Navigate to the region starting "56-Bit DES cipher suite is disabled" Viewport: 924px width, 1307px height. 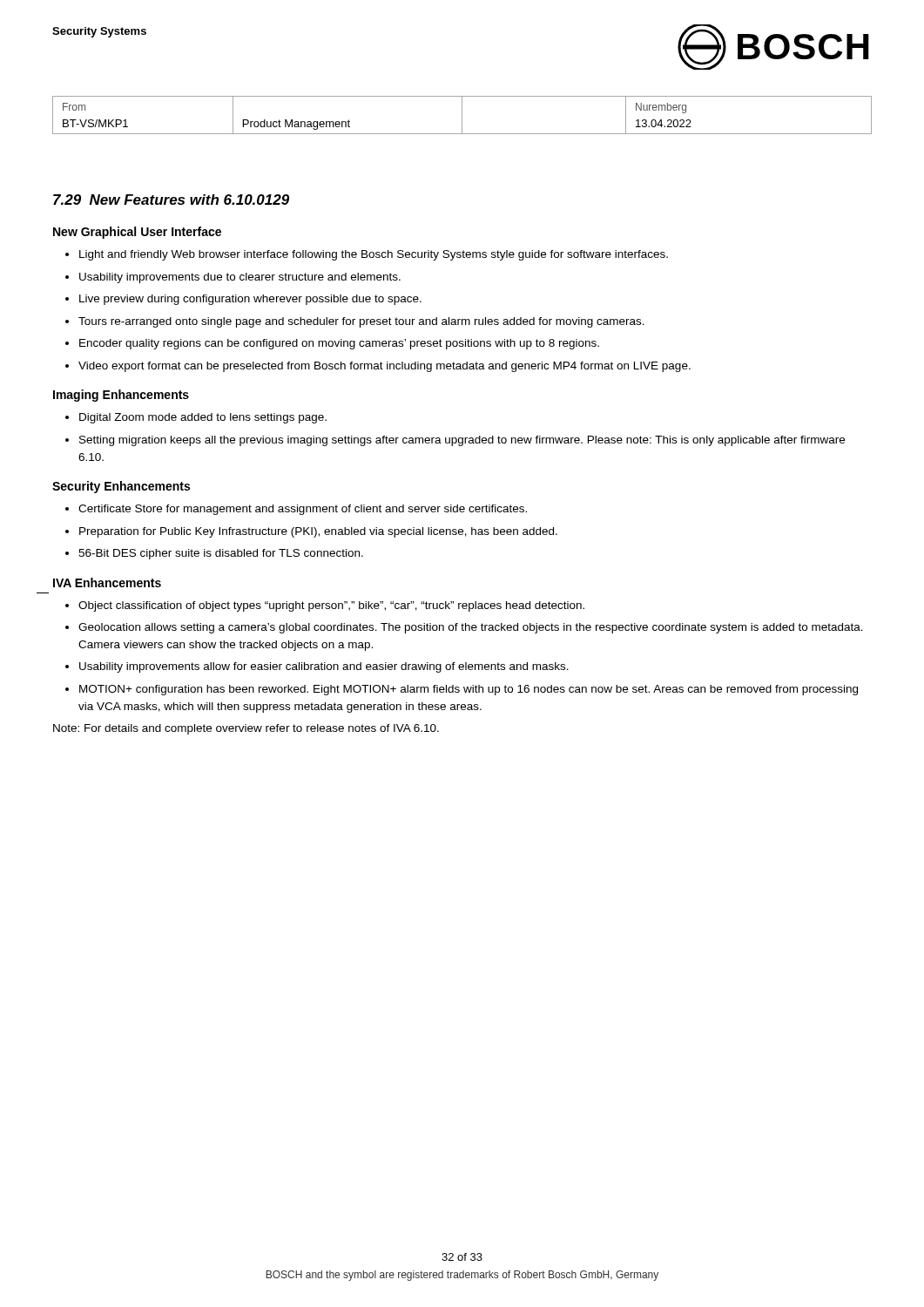[214, 554]
